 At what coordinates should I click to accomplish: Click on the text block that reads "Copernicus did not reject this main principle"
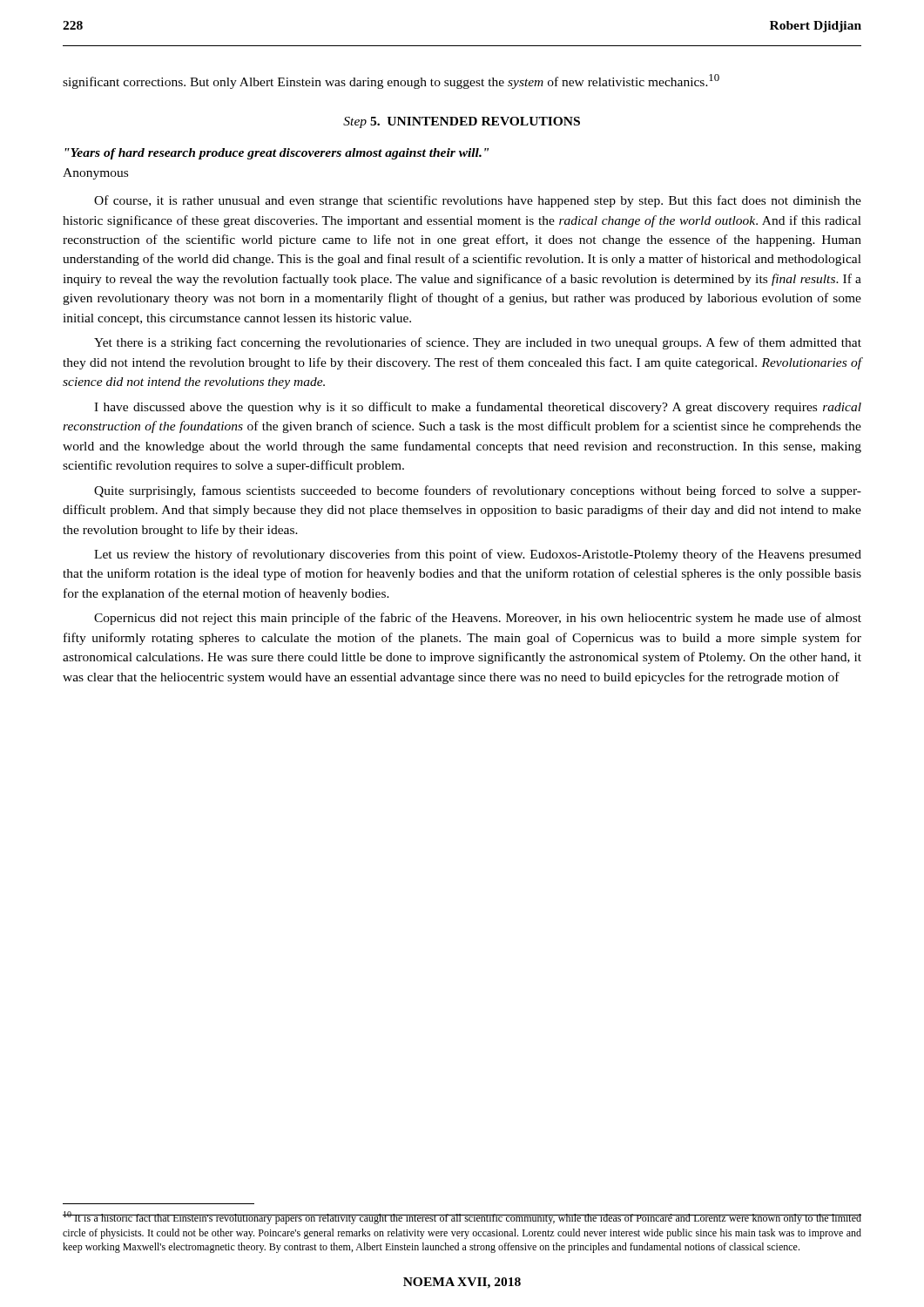coord(462,647)
